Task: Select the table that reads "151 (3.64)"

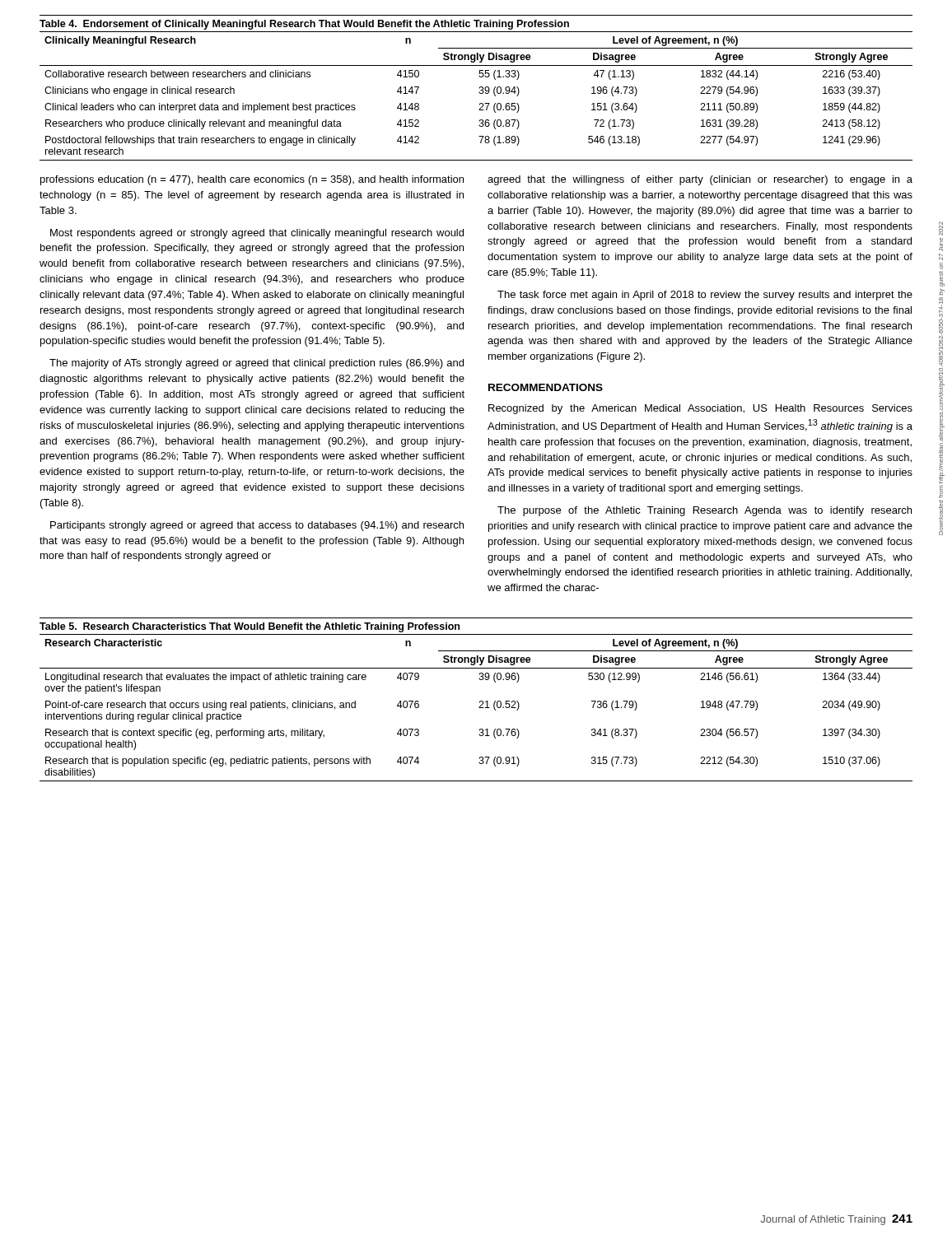Action: [476, 88]
